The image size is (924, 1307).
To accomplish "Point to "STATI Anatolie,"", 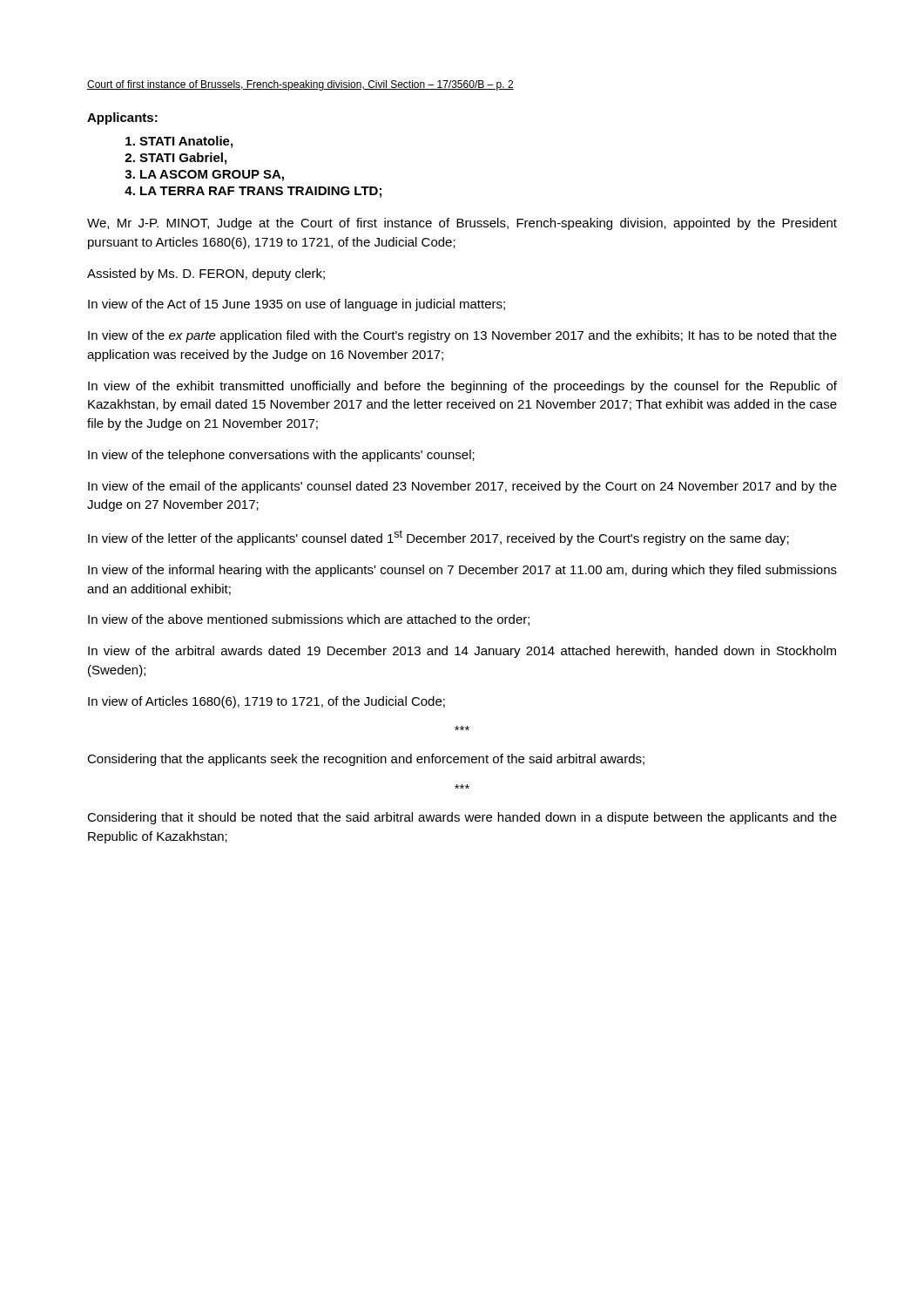I will point(186,141).
